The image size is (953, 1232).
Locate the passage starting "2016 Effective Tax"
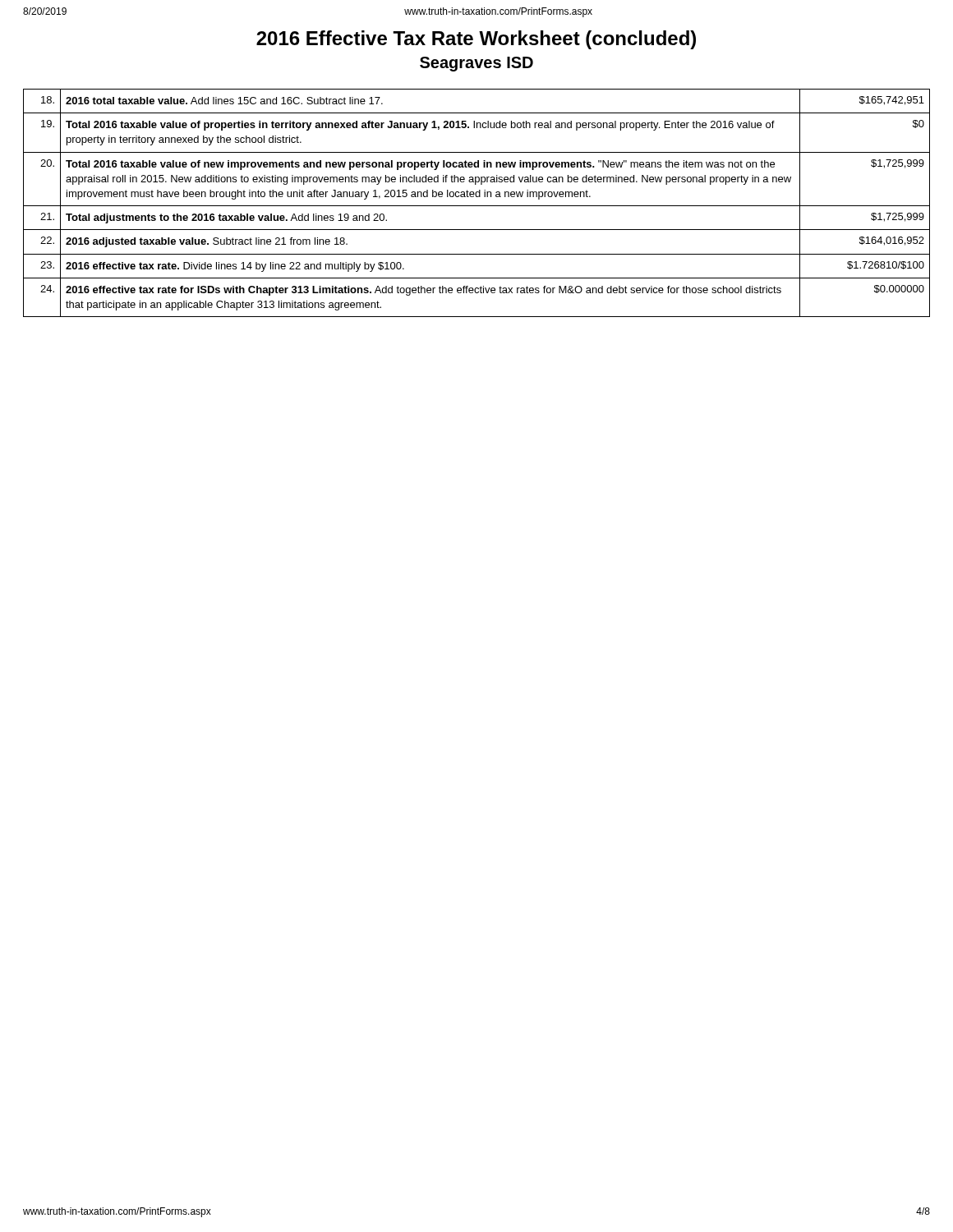tap(476, 50)
